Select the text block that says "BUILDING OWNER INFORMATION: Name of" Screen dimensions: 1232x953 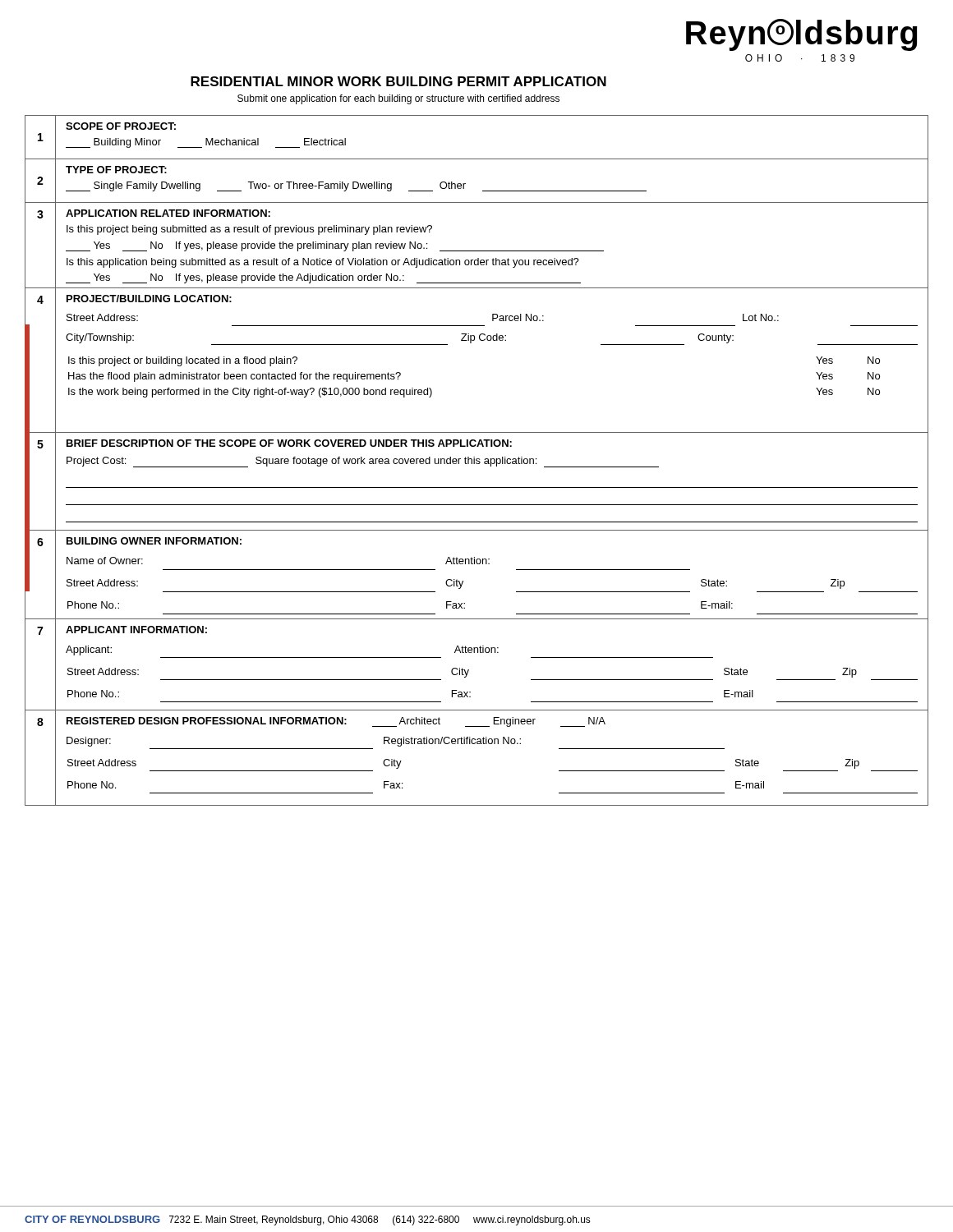[492, 574]
